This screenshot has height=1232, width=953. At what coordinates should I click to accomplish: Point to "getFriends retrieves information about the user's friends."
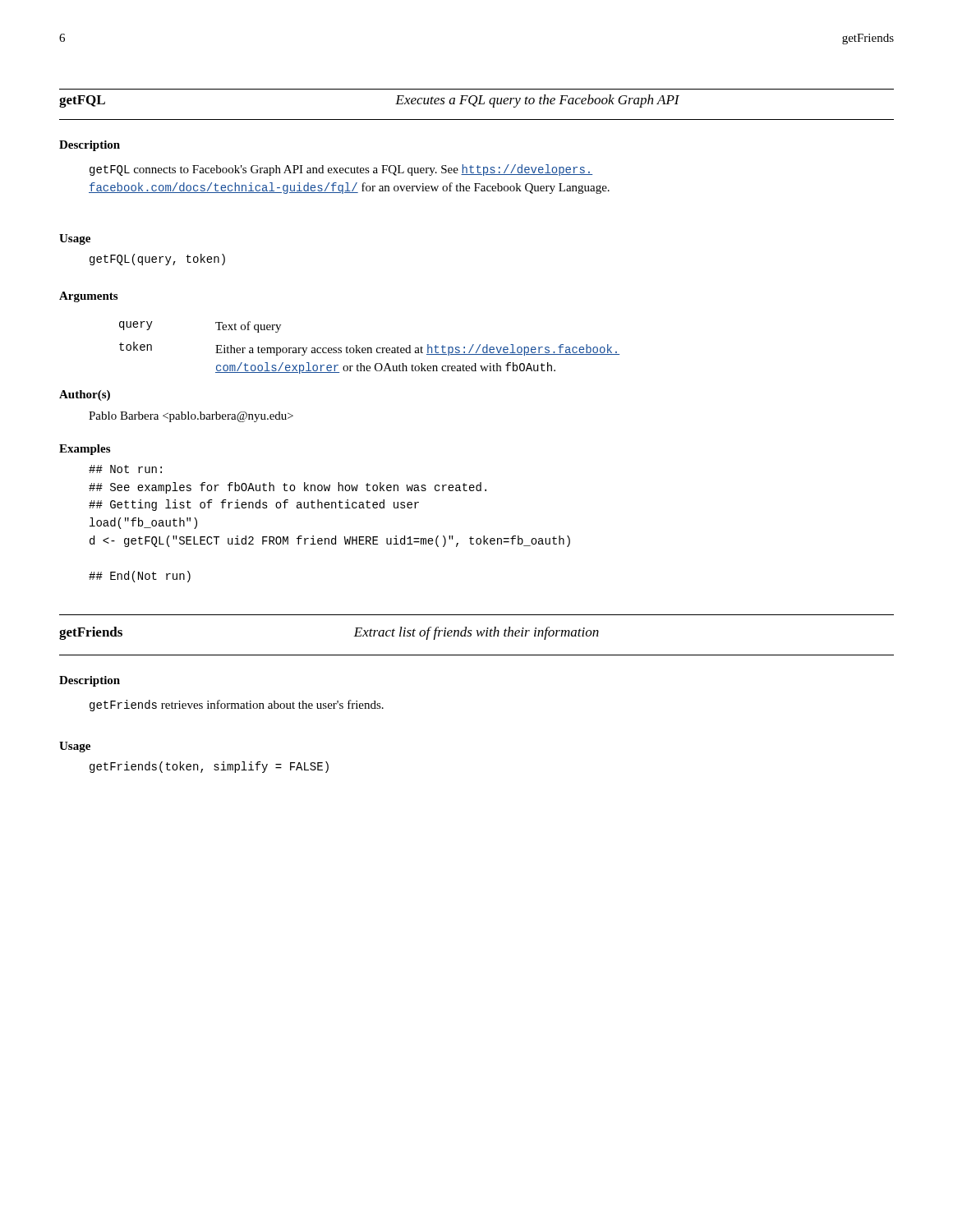[x=236, y=705]
